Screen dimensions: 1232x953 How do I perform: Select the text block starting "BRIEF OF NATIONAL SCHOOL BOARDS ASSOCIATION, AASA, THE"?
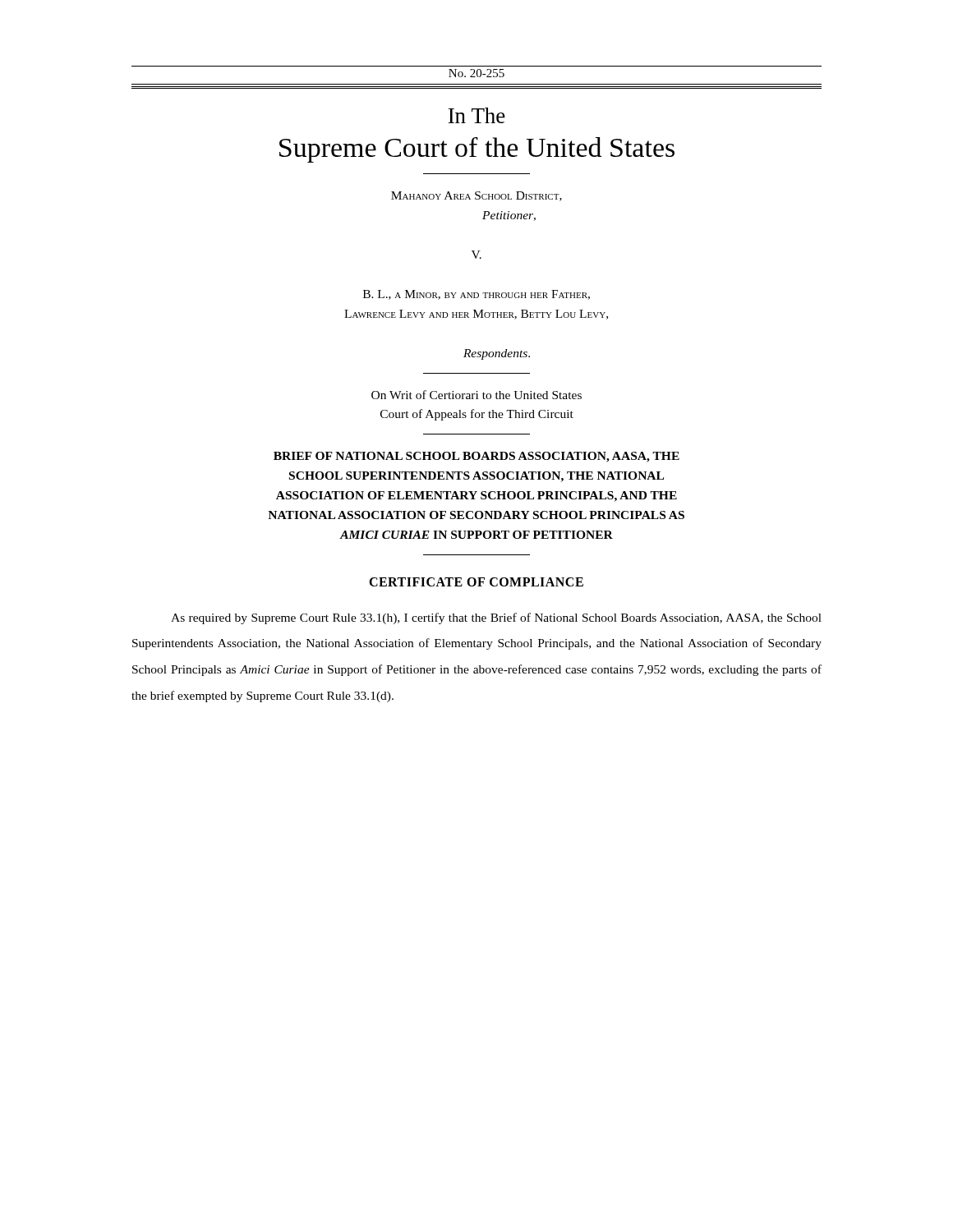(476, 495)
